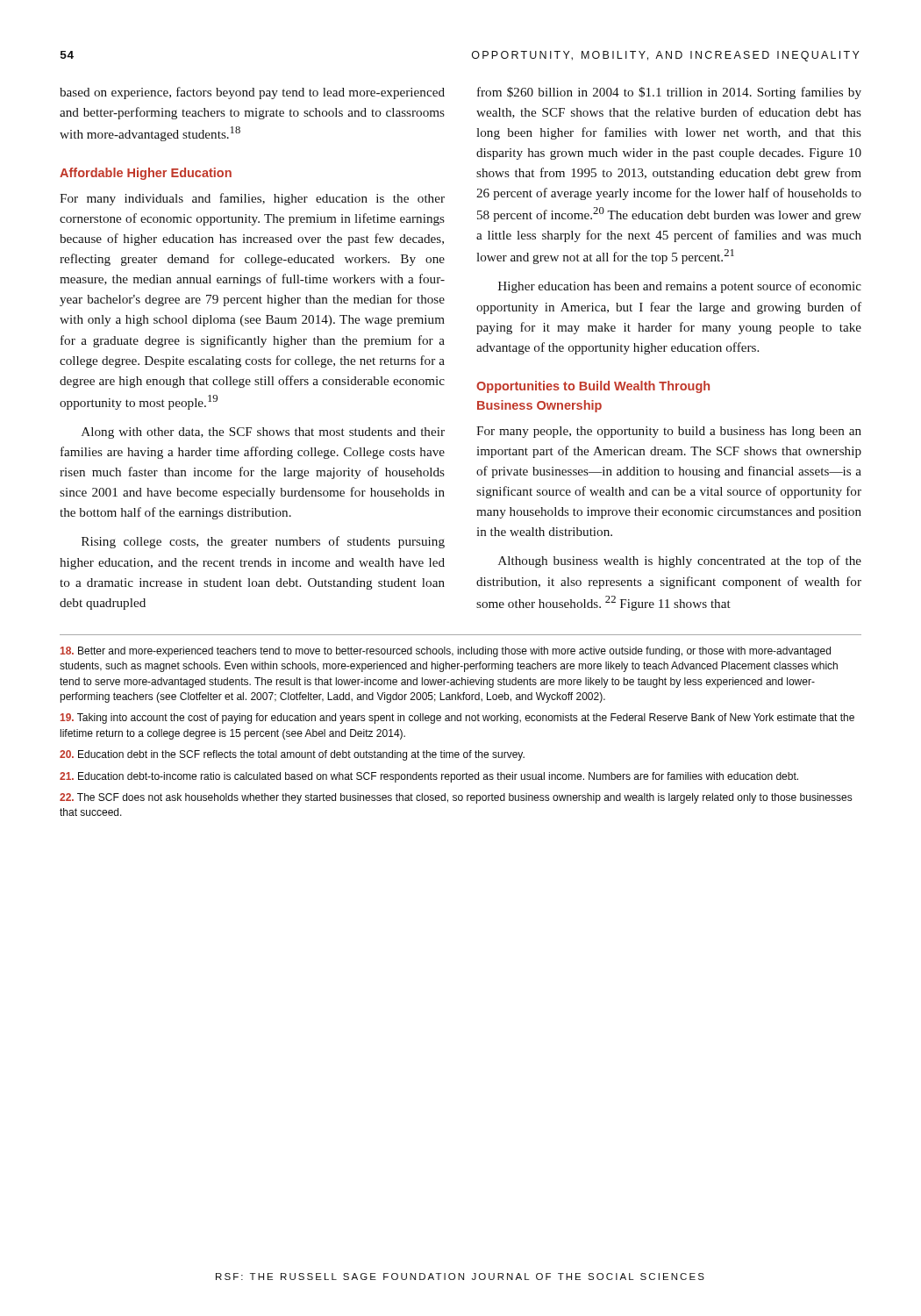
Task: Locate the block of text that opens with "Rising college costs, the greater"
Action: [252, 572]
